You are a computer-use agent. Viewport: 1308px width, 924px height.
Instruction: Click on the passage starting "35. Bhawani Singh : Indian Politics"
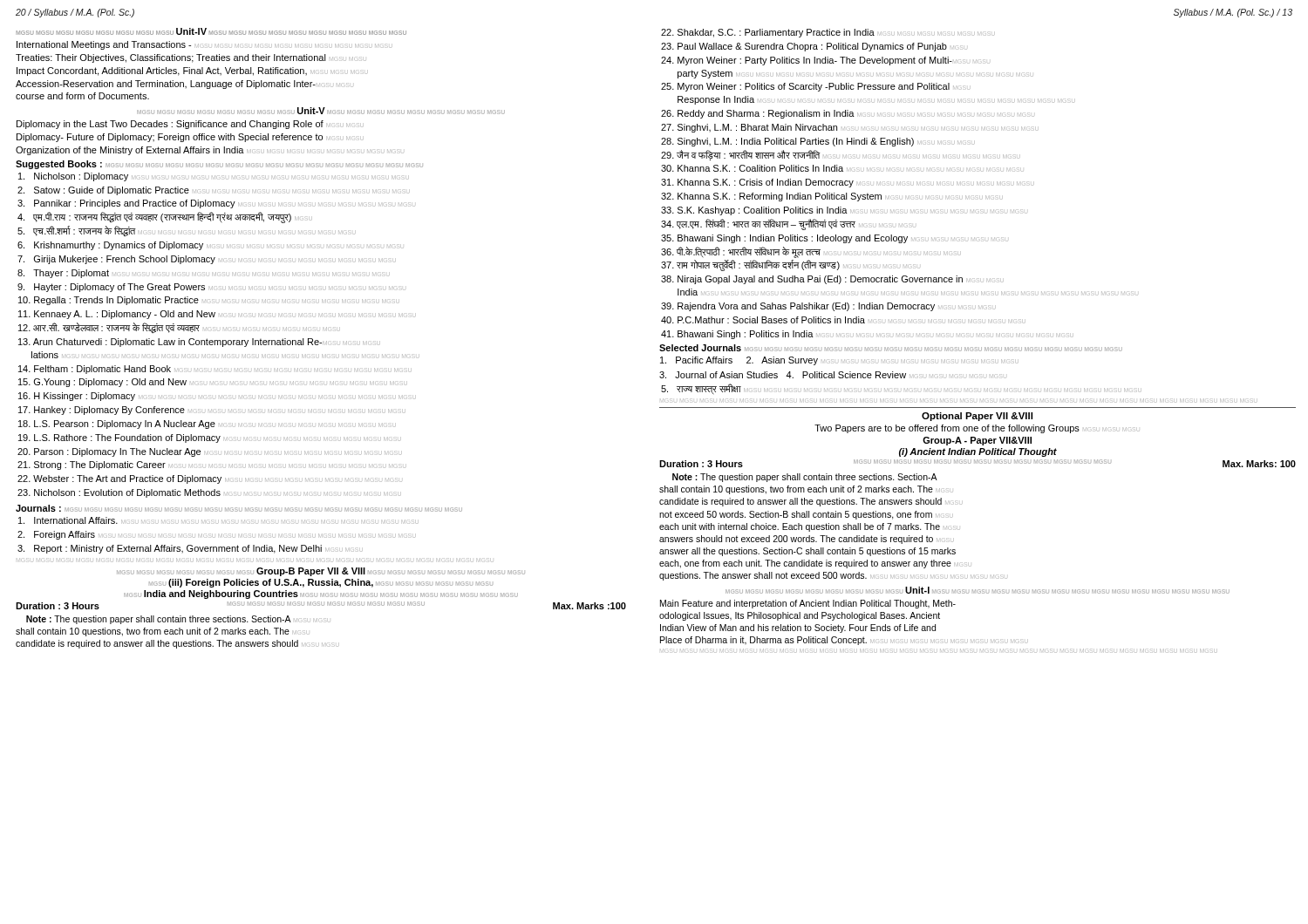tap(835, 238)
